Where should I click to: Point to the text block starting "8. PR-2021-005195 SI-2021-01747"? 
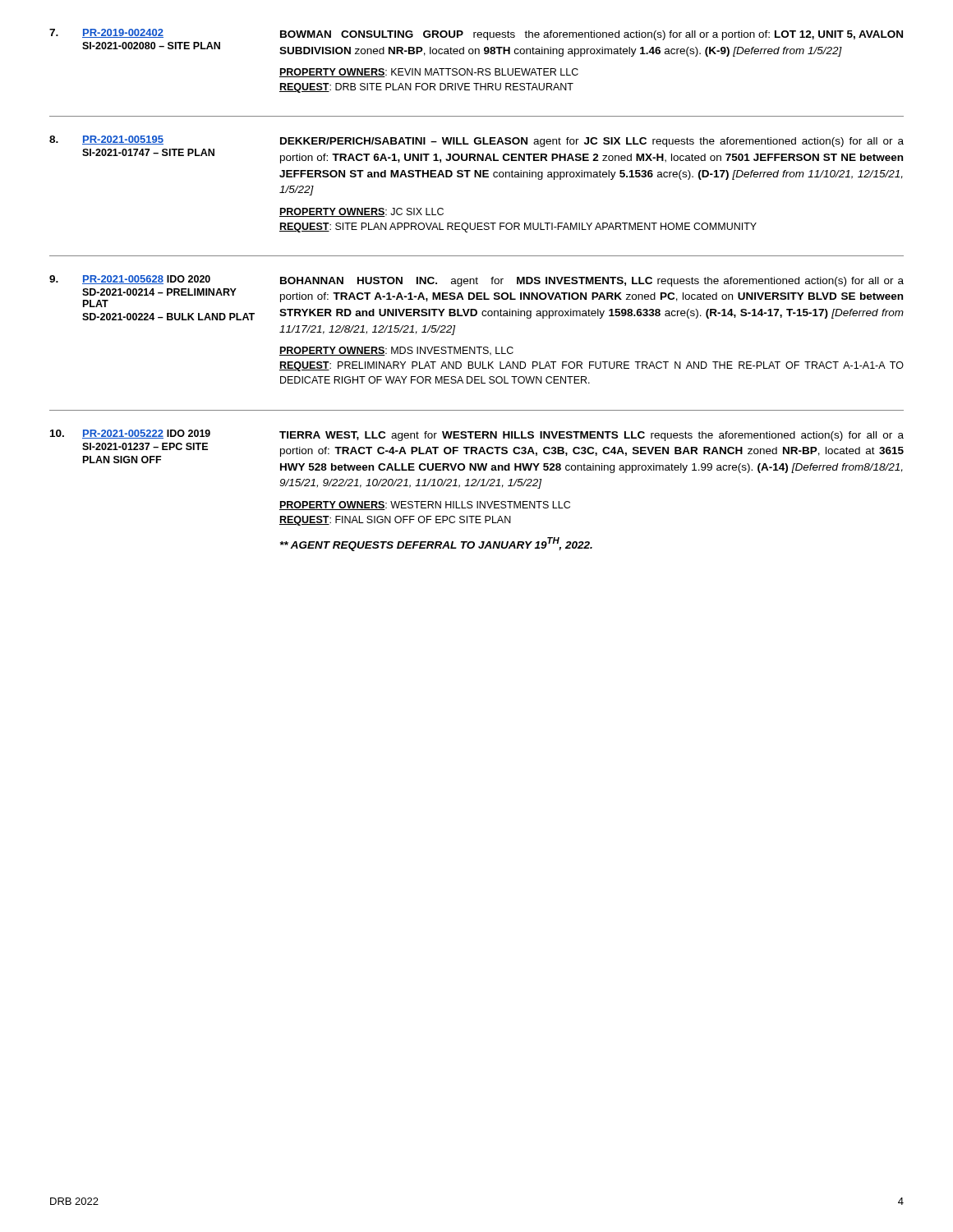[476, 186]
